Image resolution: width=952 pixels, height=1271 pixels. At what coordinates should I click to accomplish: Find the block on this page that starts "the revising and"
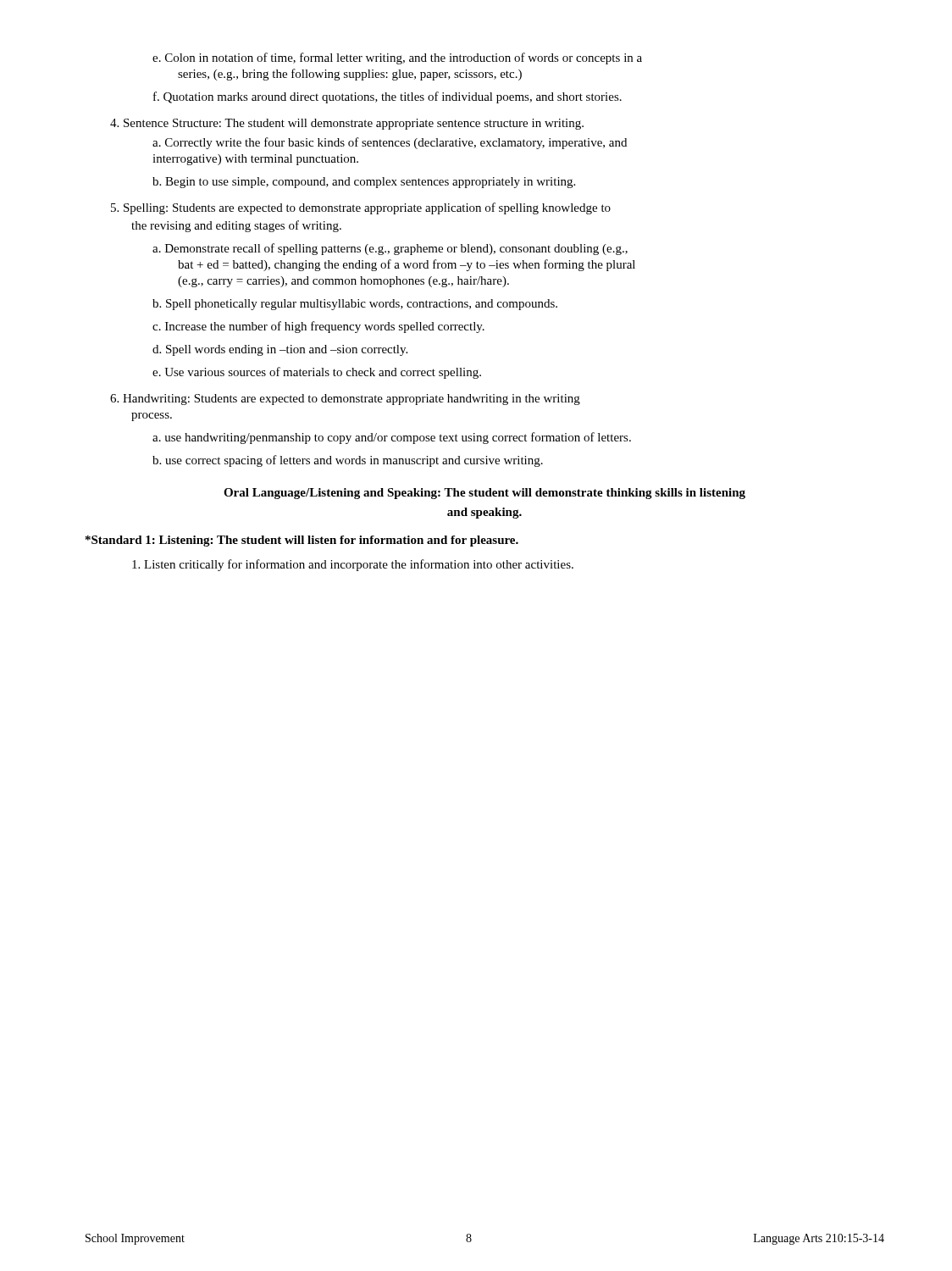click(237, 225)
